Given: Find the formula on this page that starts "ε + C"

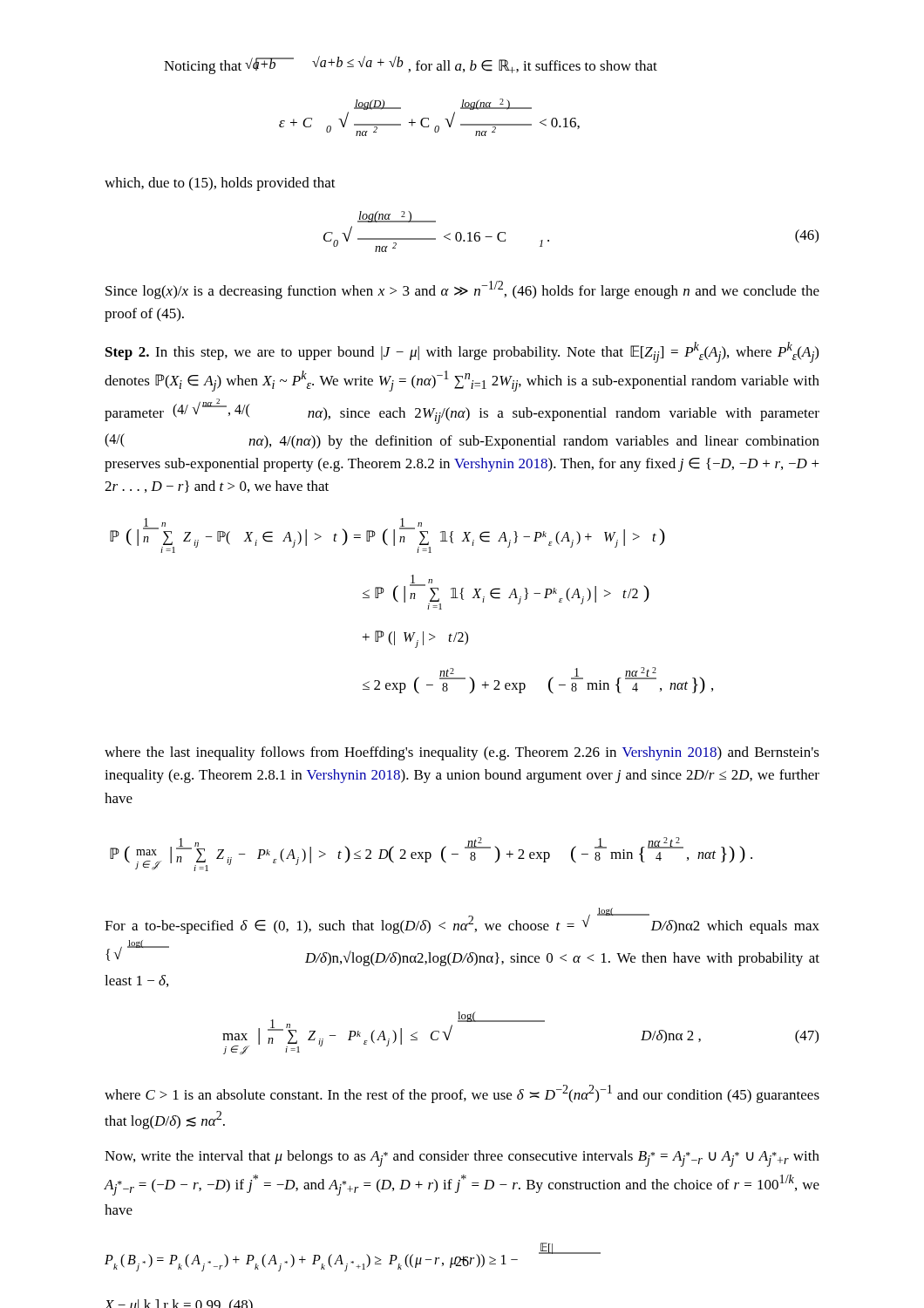Looking at the screenshot, I should pos(462,122).
